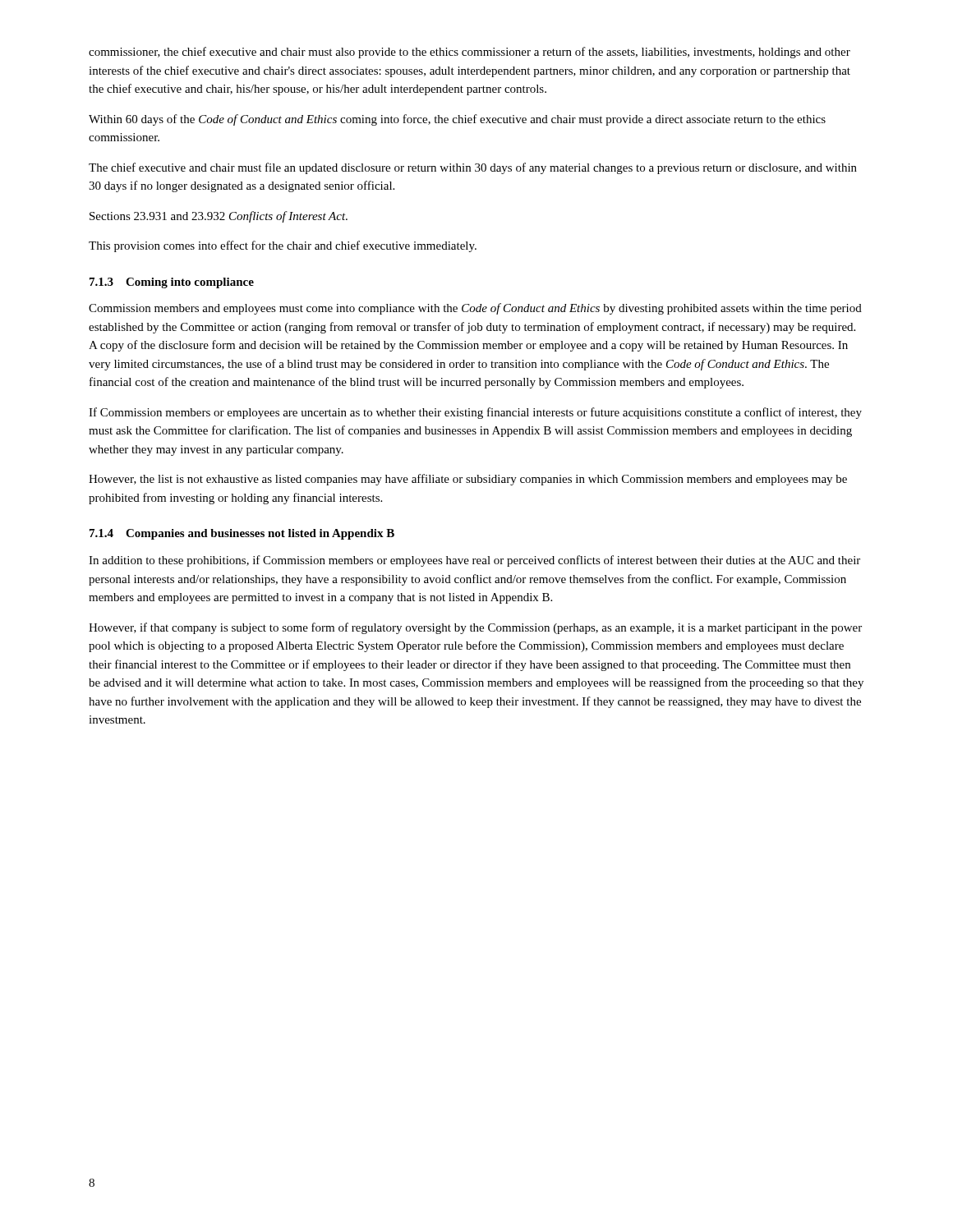
Task: Locate the region starting "commissioner, the chief executive"
Action: [469, 70]
